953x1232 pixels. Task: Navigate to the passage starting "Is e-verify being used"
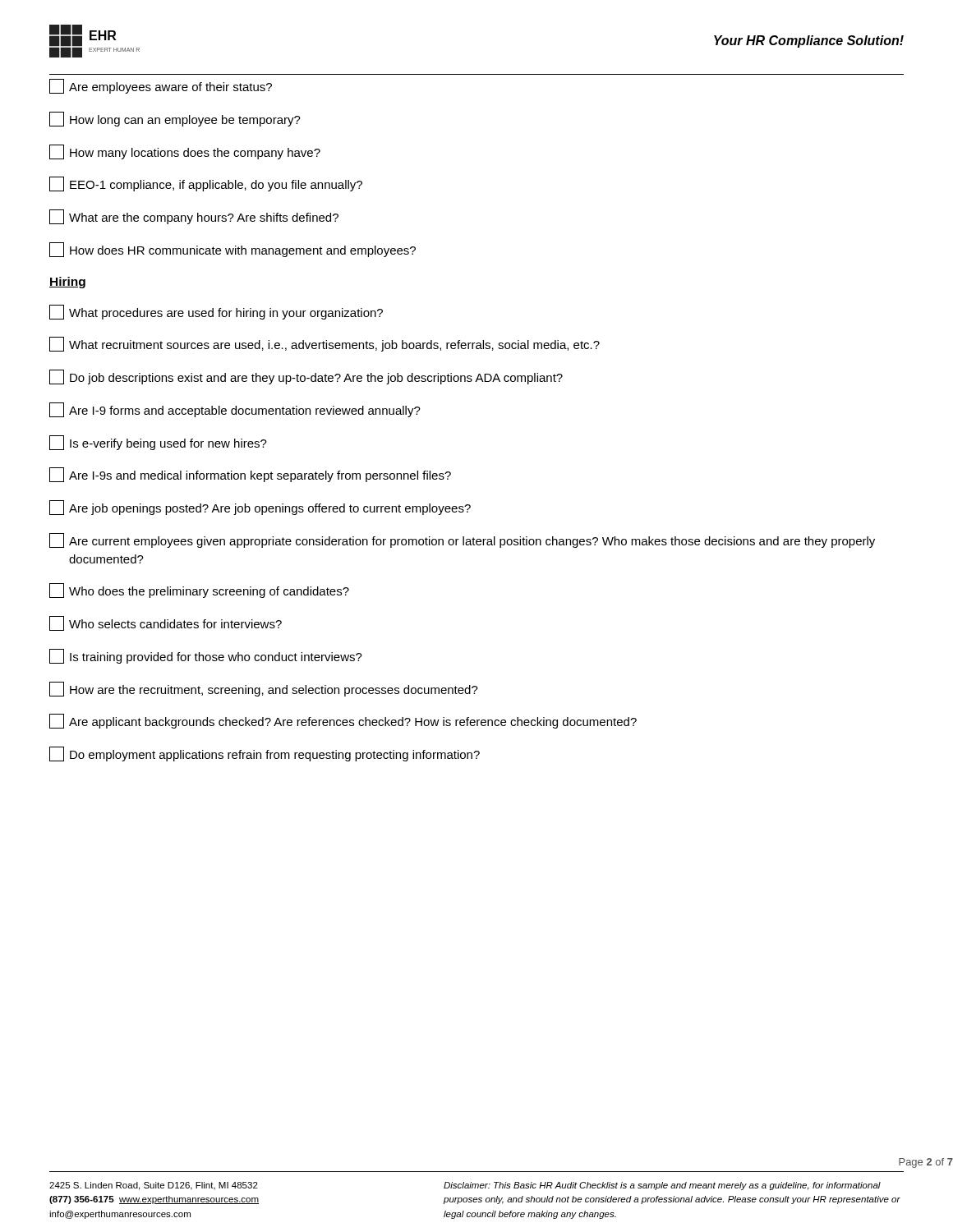(158, 443)
